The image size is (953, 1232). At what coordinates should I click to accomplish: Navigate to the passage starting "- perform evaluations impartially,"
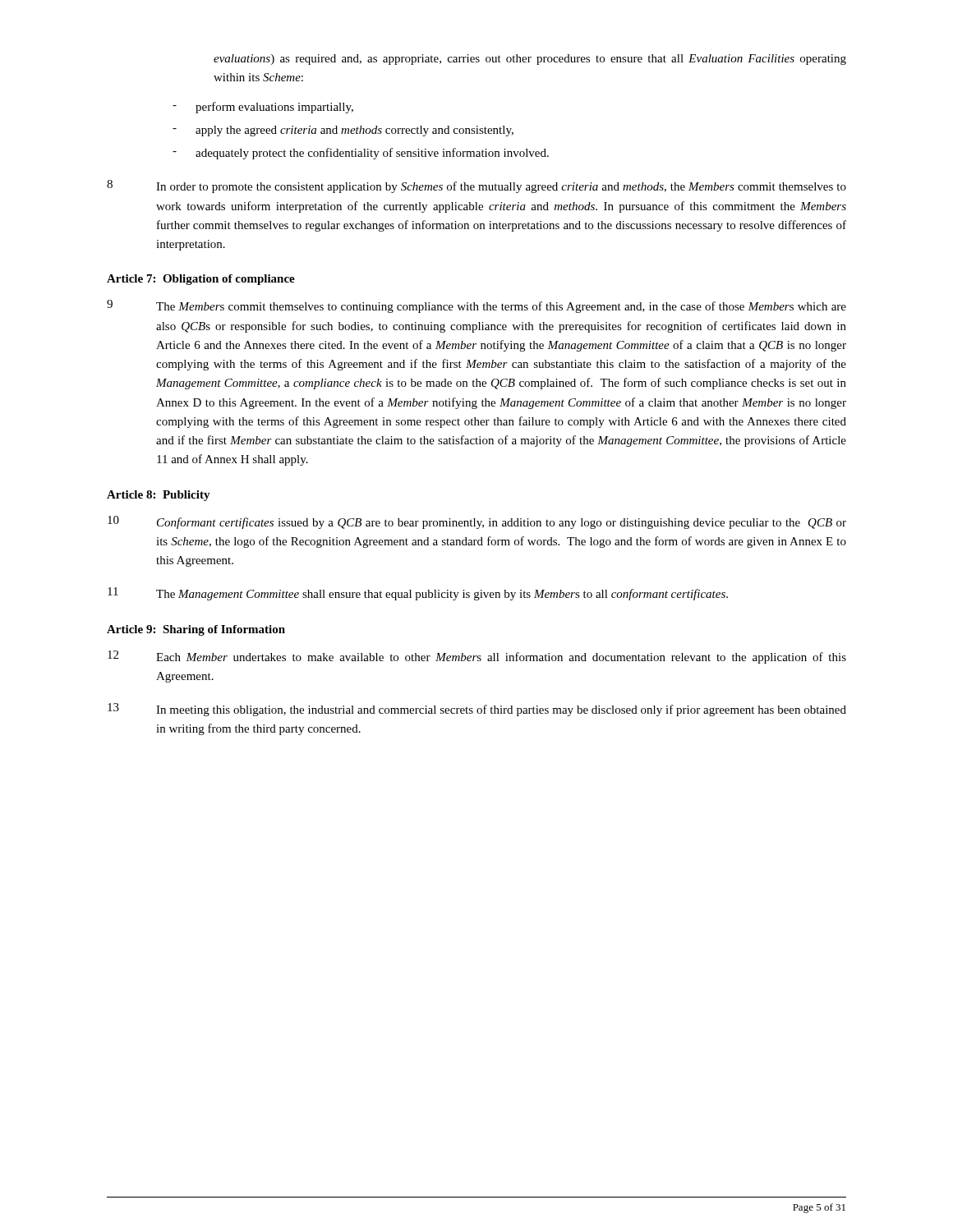[263, 108]
